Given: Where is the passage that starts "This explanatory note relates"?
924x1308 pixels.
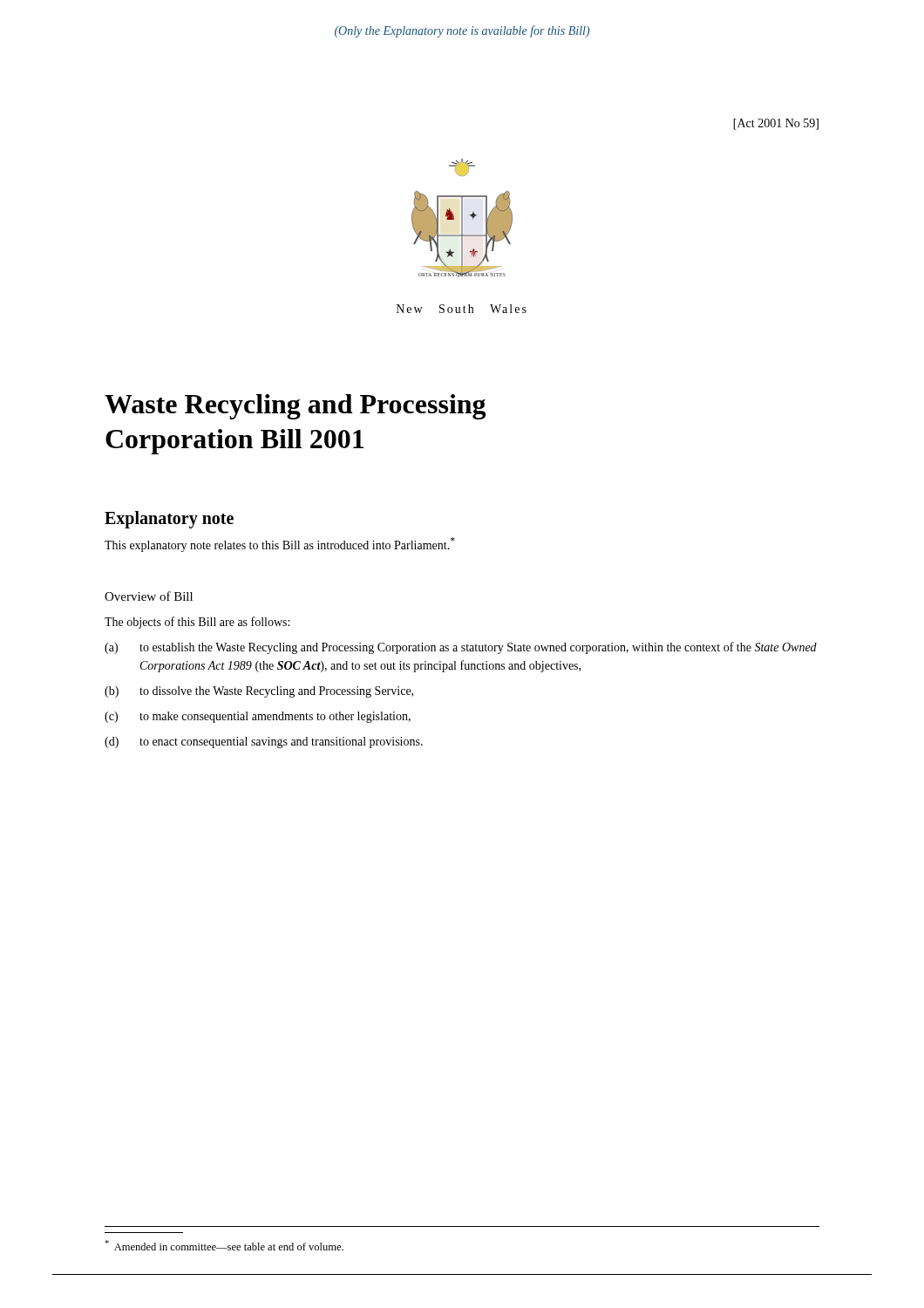Looking at the screenshot, I should pyautogui.click(x=280, y=544).
